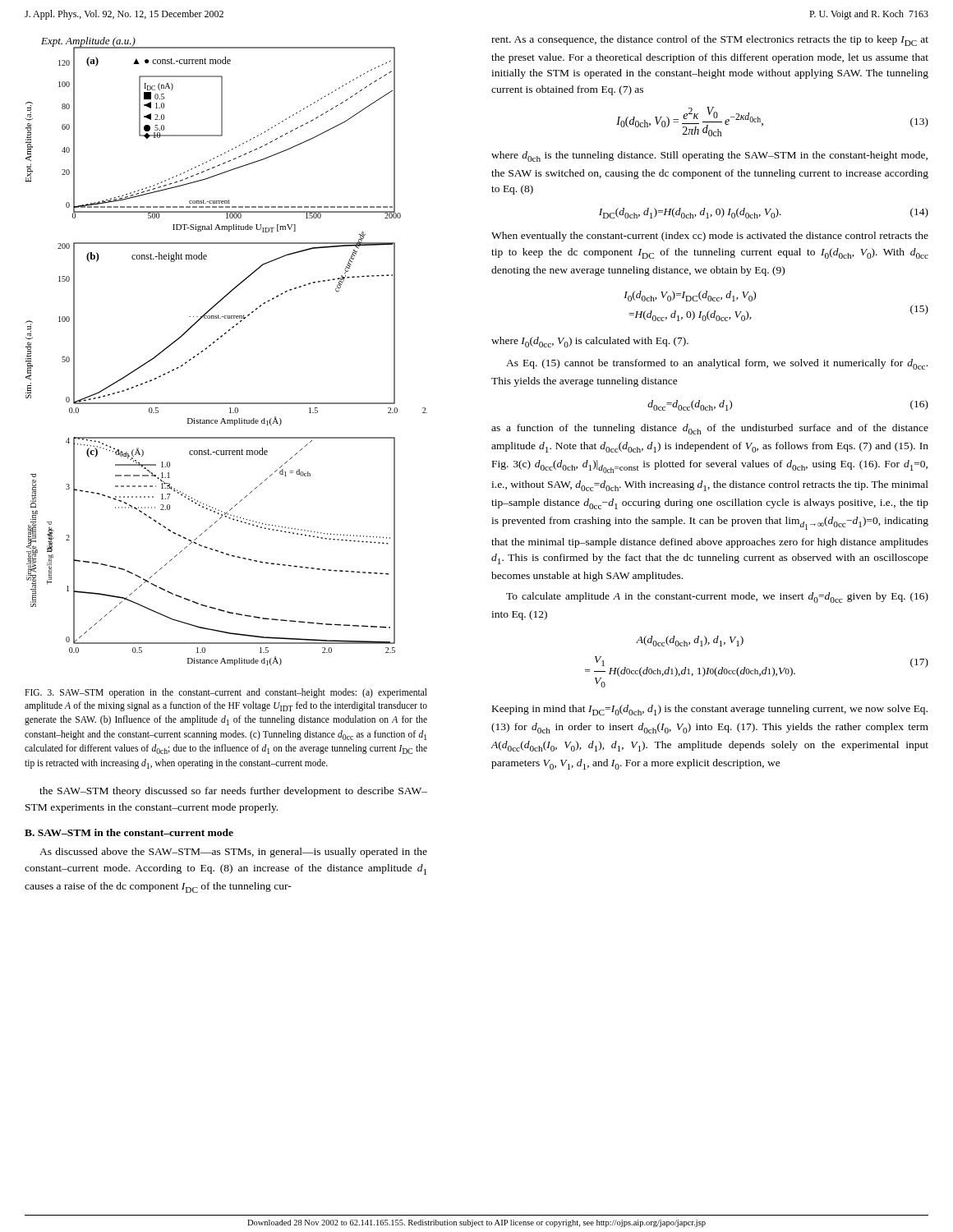The image size is (953, 1232).
Task: Click on the text block with the text "When eventually the constant-current (index cc)"
Action: point(710,252)
